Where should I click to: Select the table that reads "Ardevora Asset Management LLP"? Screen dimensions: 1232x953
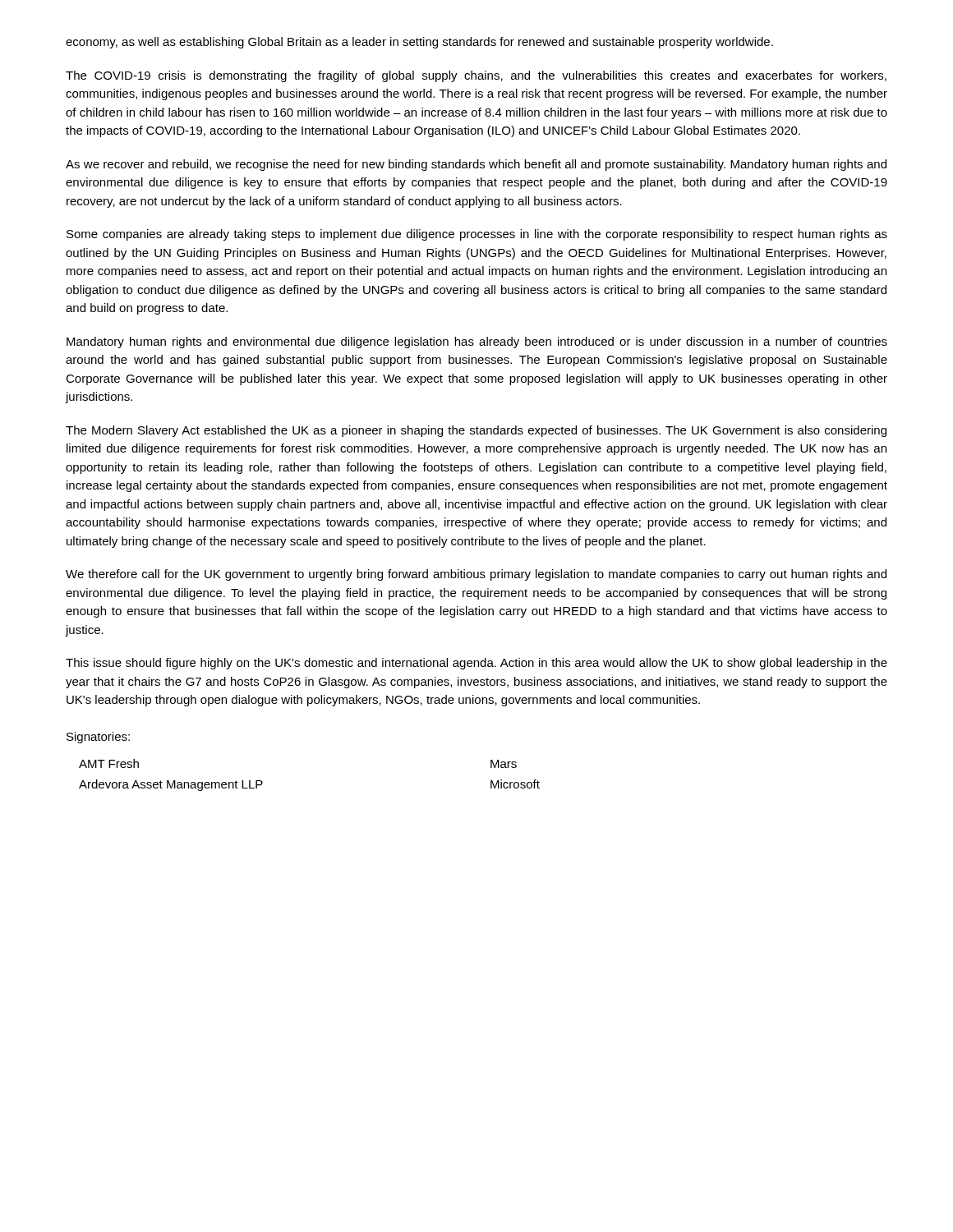[x=476, y=773]
